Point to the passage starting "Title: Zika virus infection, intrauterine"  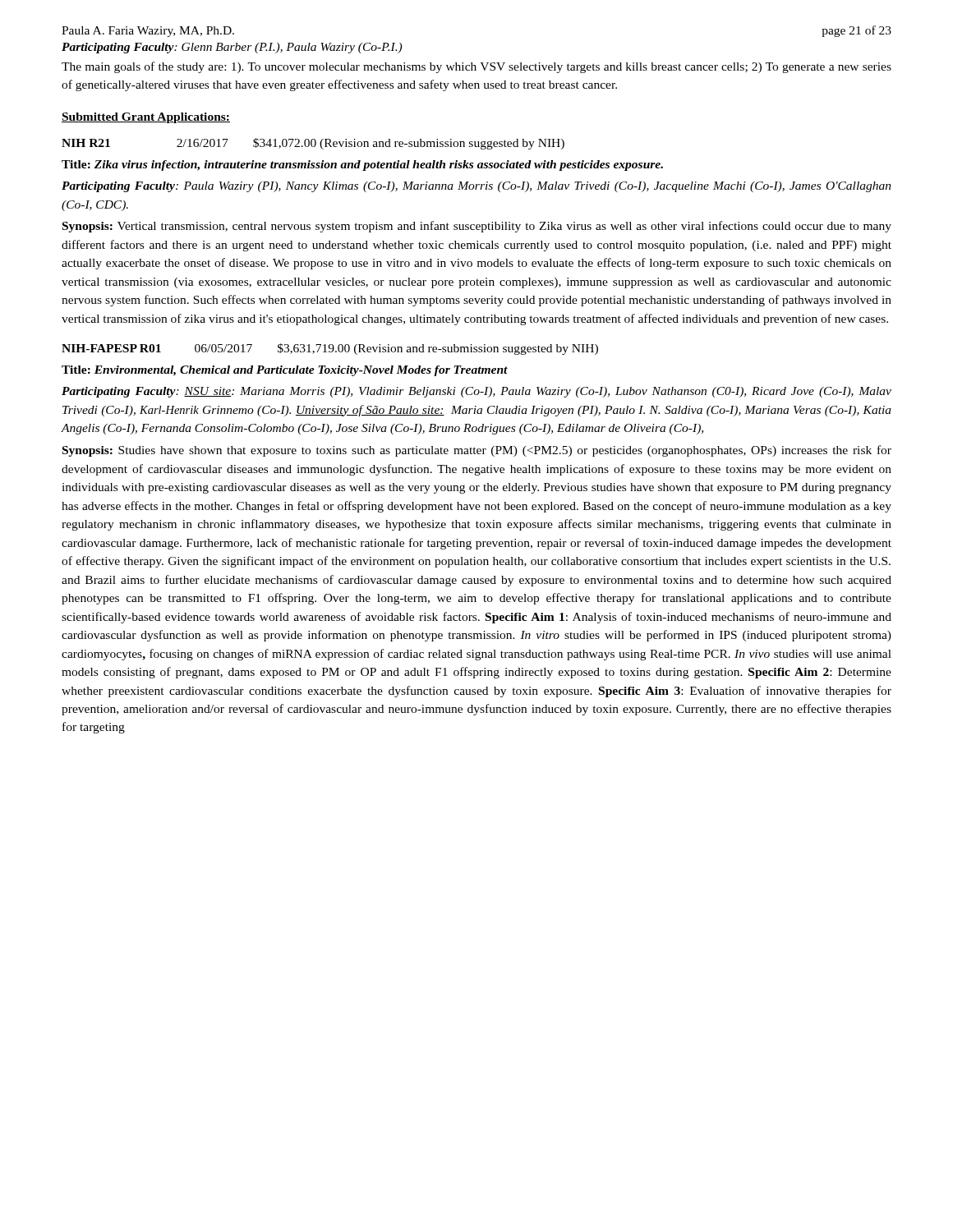pyautogui.click(x=476, y=164)
